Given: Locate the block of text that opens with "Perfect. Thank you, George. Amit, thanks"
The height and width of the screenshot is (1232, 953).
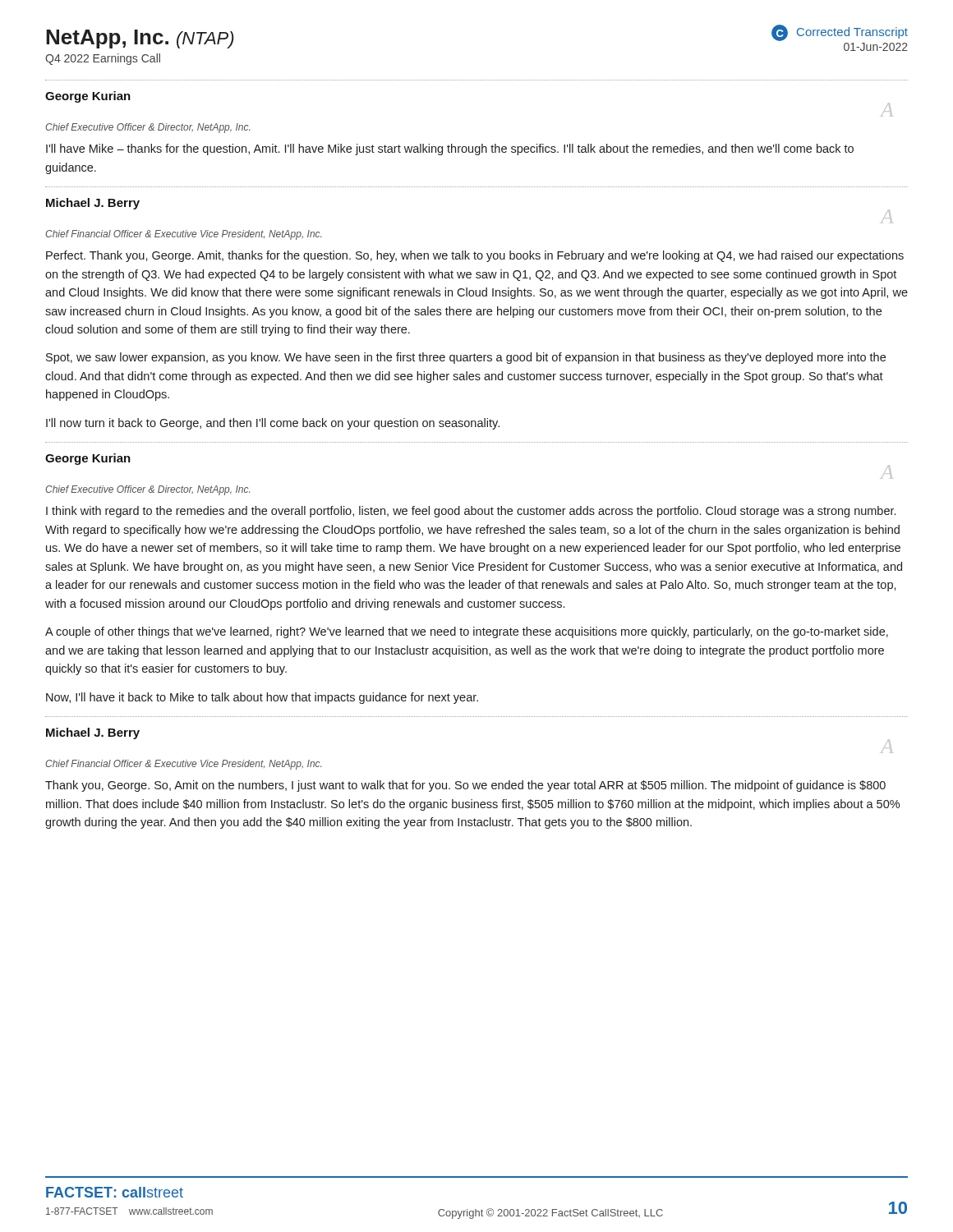Looking at the screenshot, I should (476, 292).
